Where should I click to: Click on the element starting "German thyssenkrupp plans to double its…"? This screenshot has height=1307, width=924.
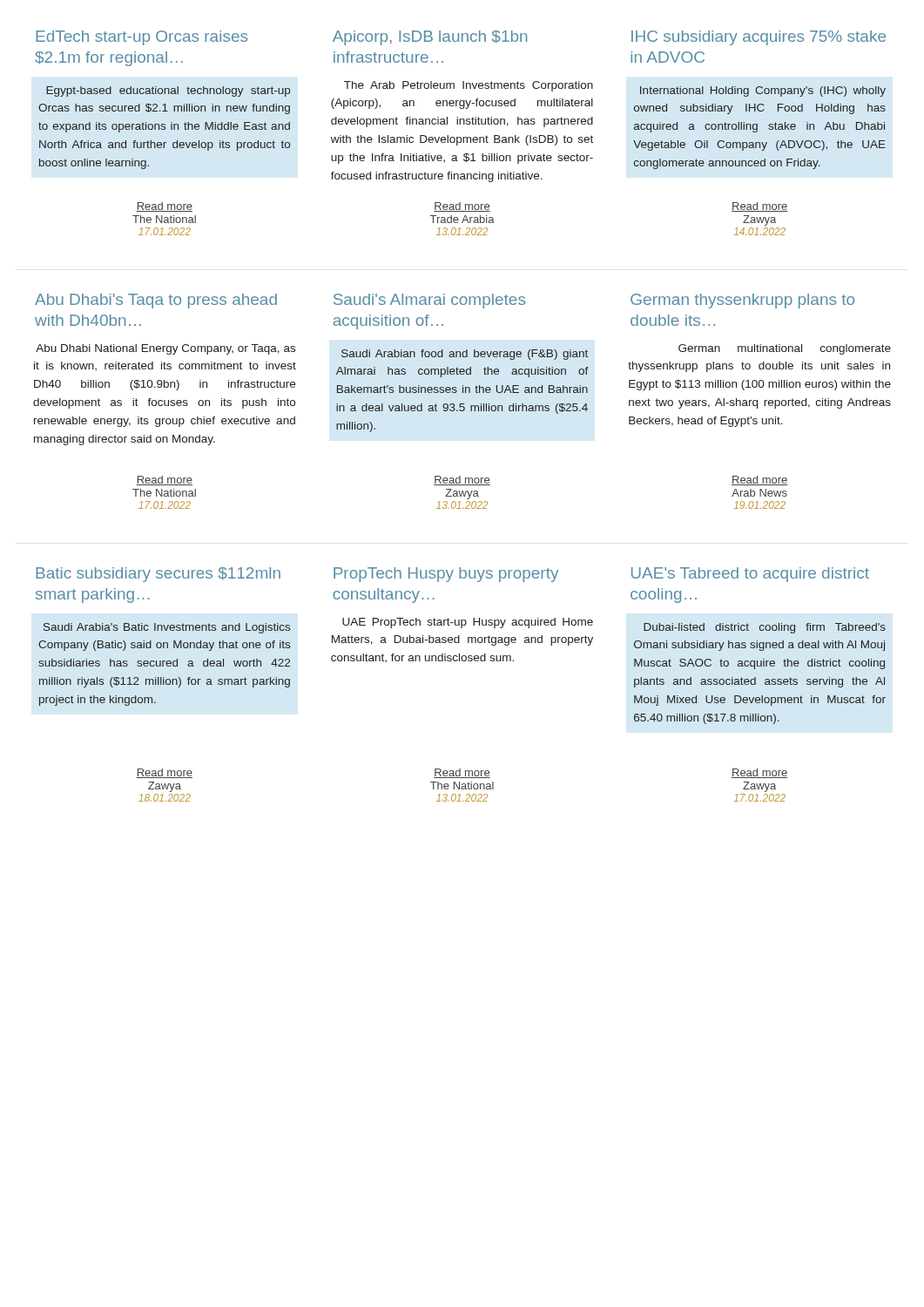[x=743, y=310]
